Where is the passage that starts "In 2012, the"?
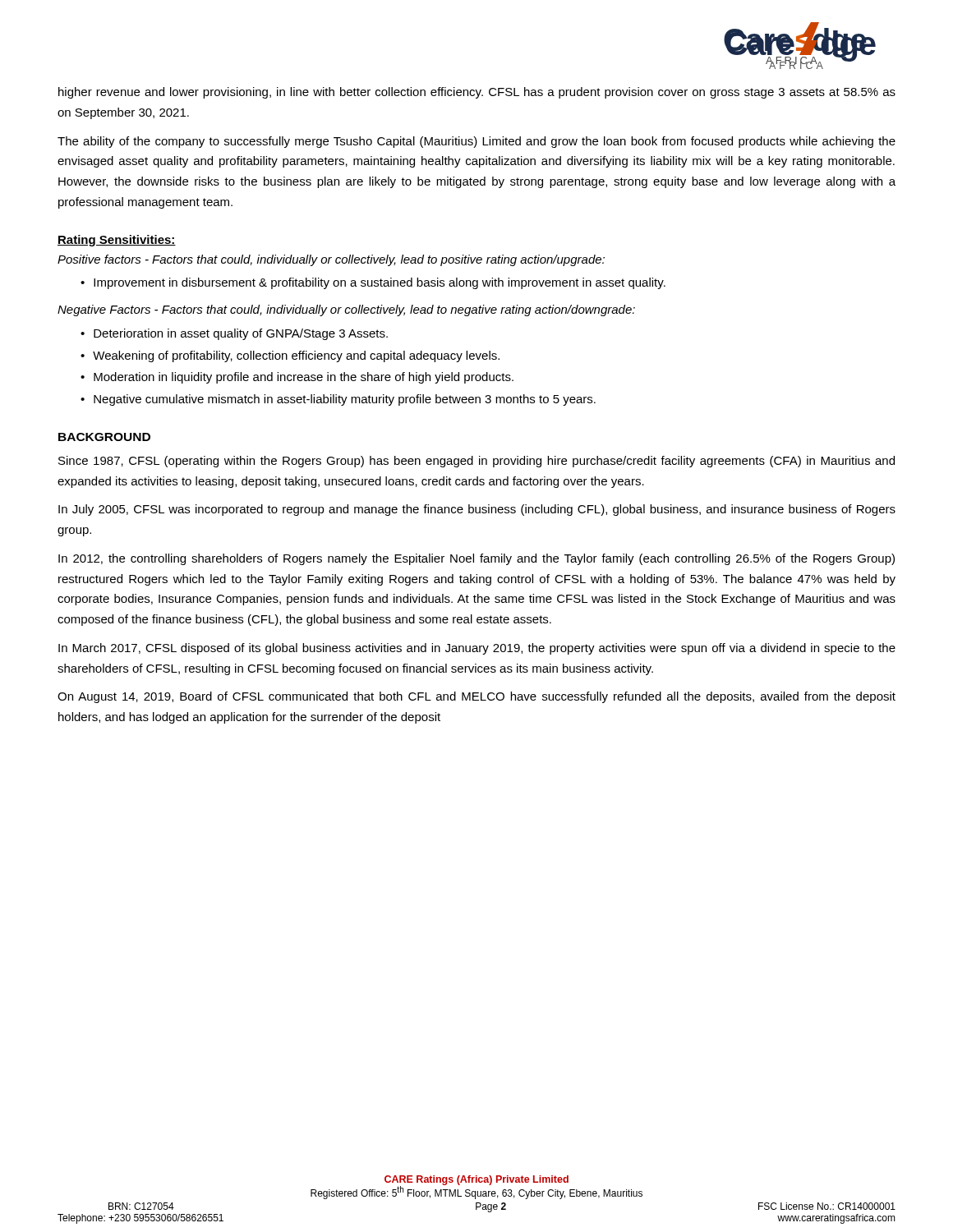This screenshot has height=1232, width=953. click(x=476, y=588)
